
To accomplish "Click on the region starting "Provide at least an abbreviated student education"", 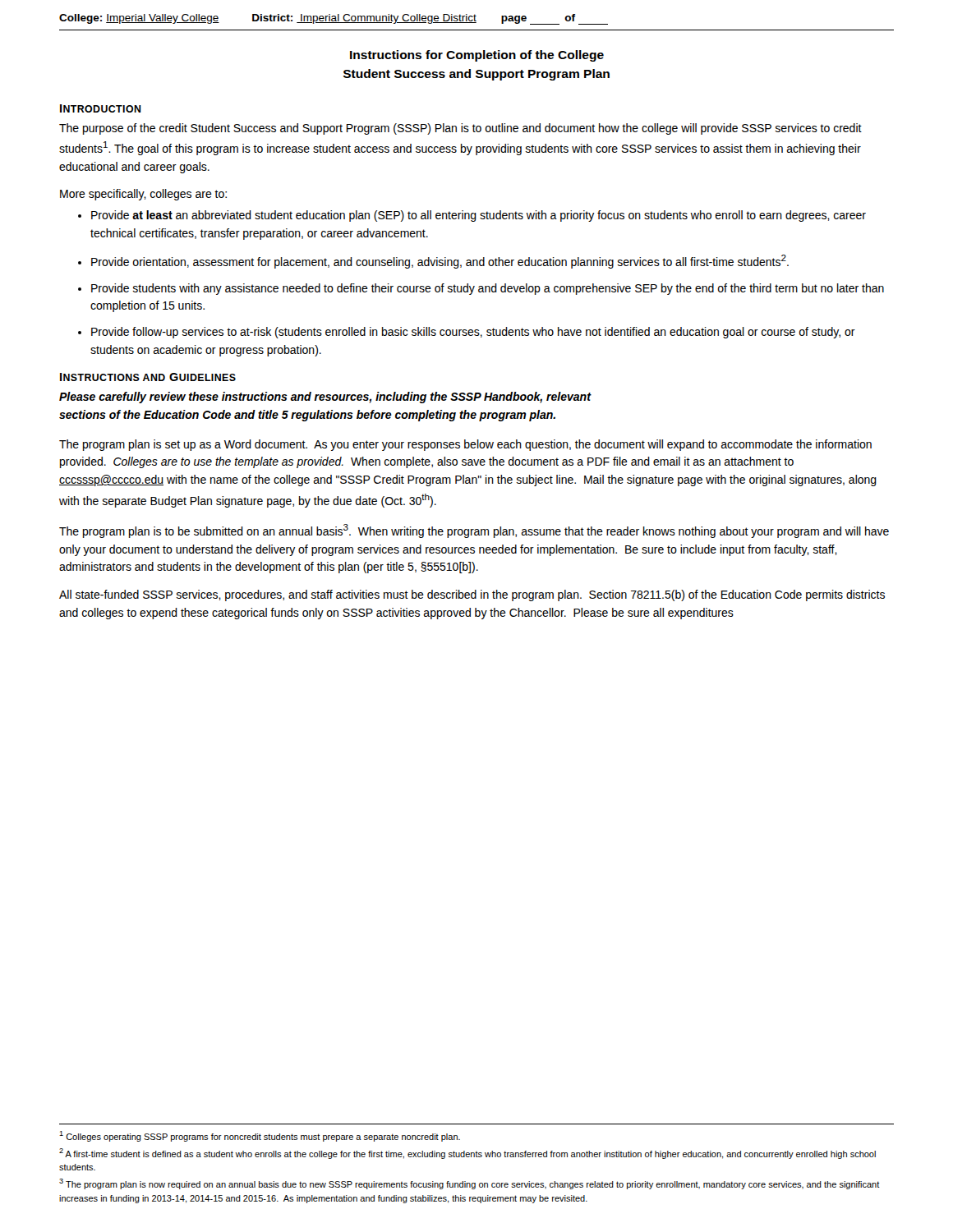I will 478,224.
